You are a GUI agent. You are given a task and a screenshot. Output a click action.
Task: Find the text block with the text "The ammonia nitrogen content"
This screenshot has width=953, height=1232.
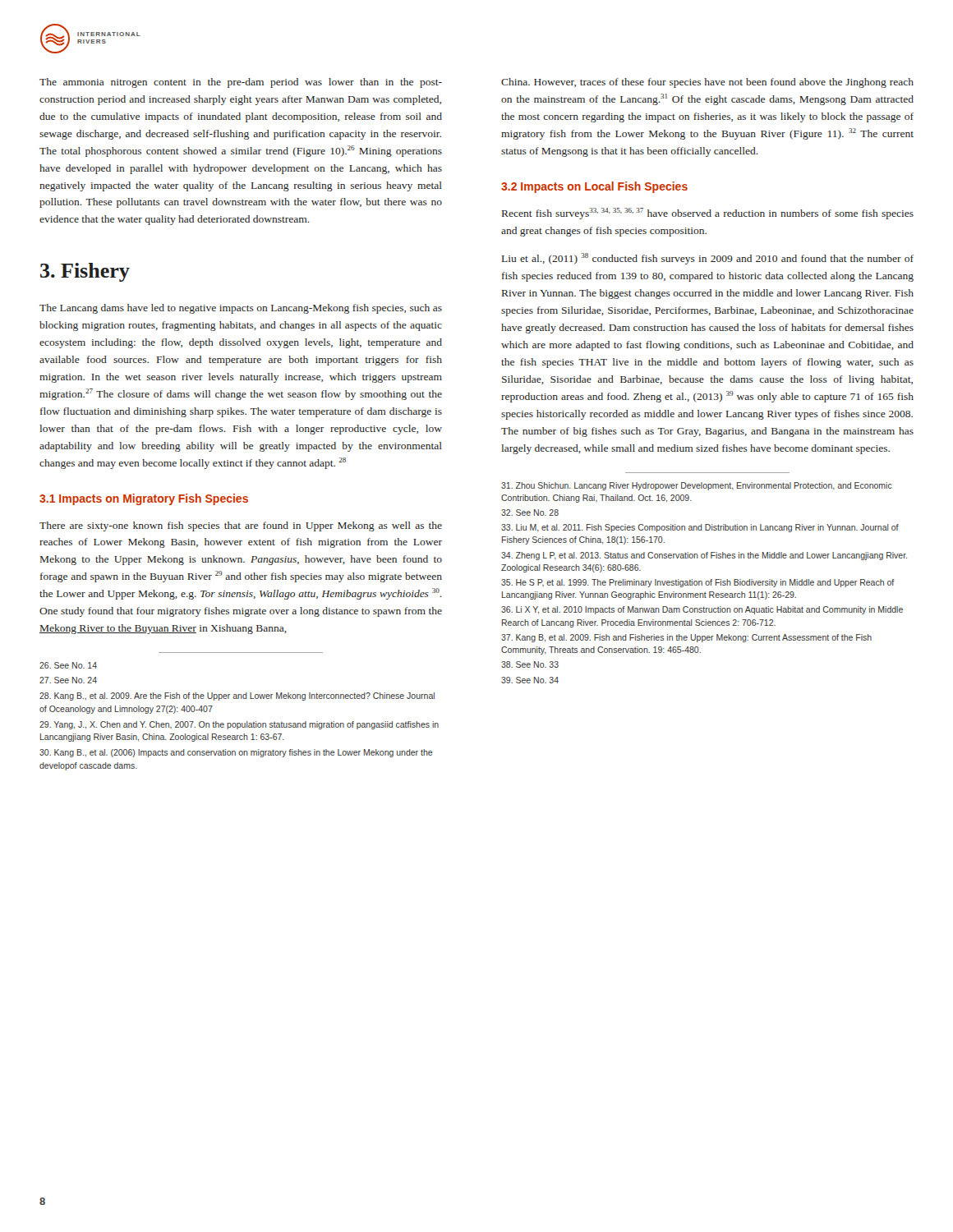[241, 150]
